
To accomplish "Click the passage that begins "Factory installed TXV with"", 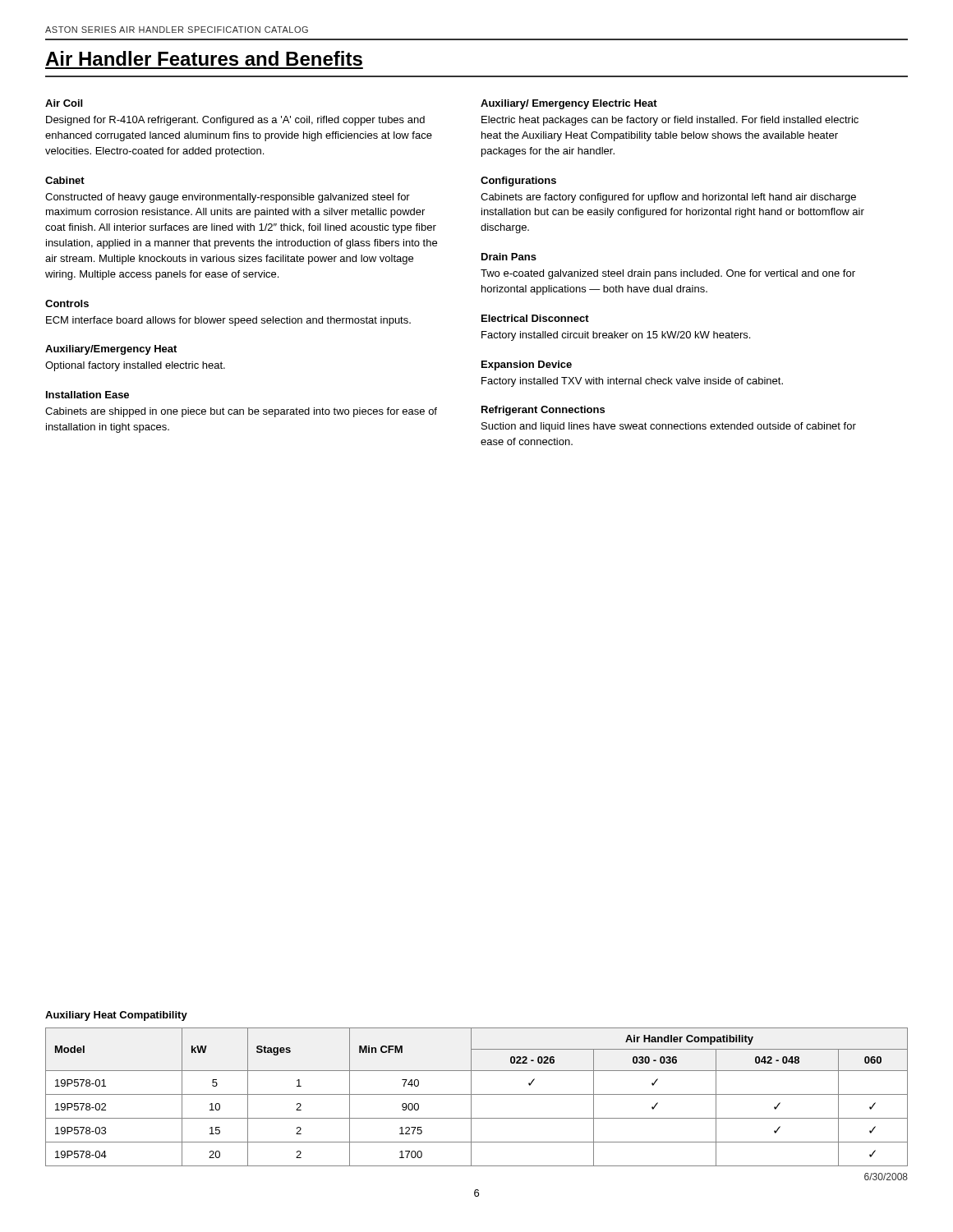I will coord(632,380).
